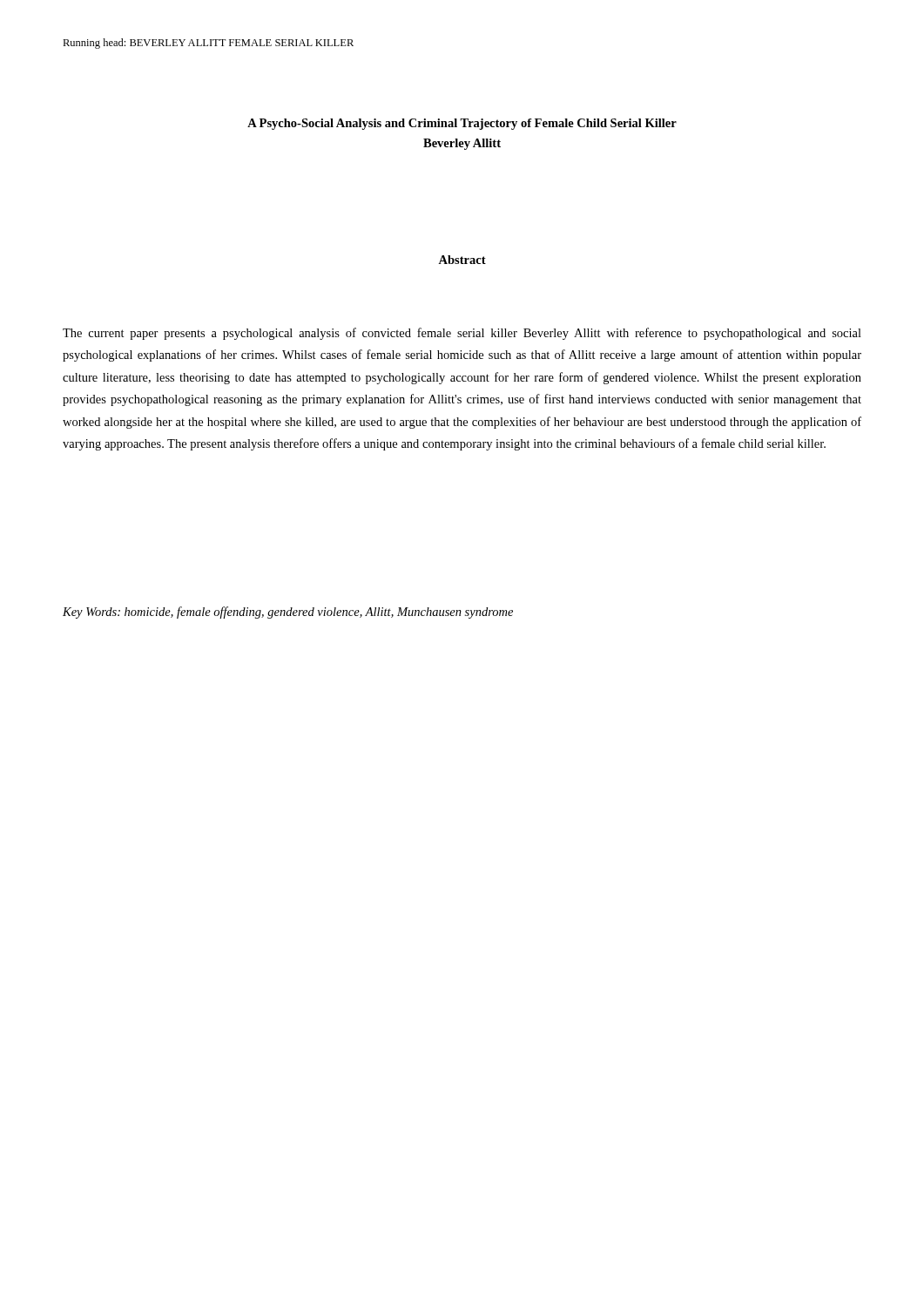Viewport: 924px width, 1307px height.
Task: Where is the passage that starts "Key Words: homicide, female offending, gendered violence,"?
Action: point(288,612)
